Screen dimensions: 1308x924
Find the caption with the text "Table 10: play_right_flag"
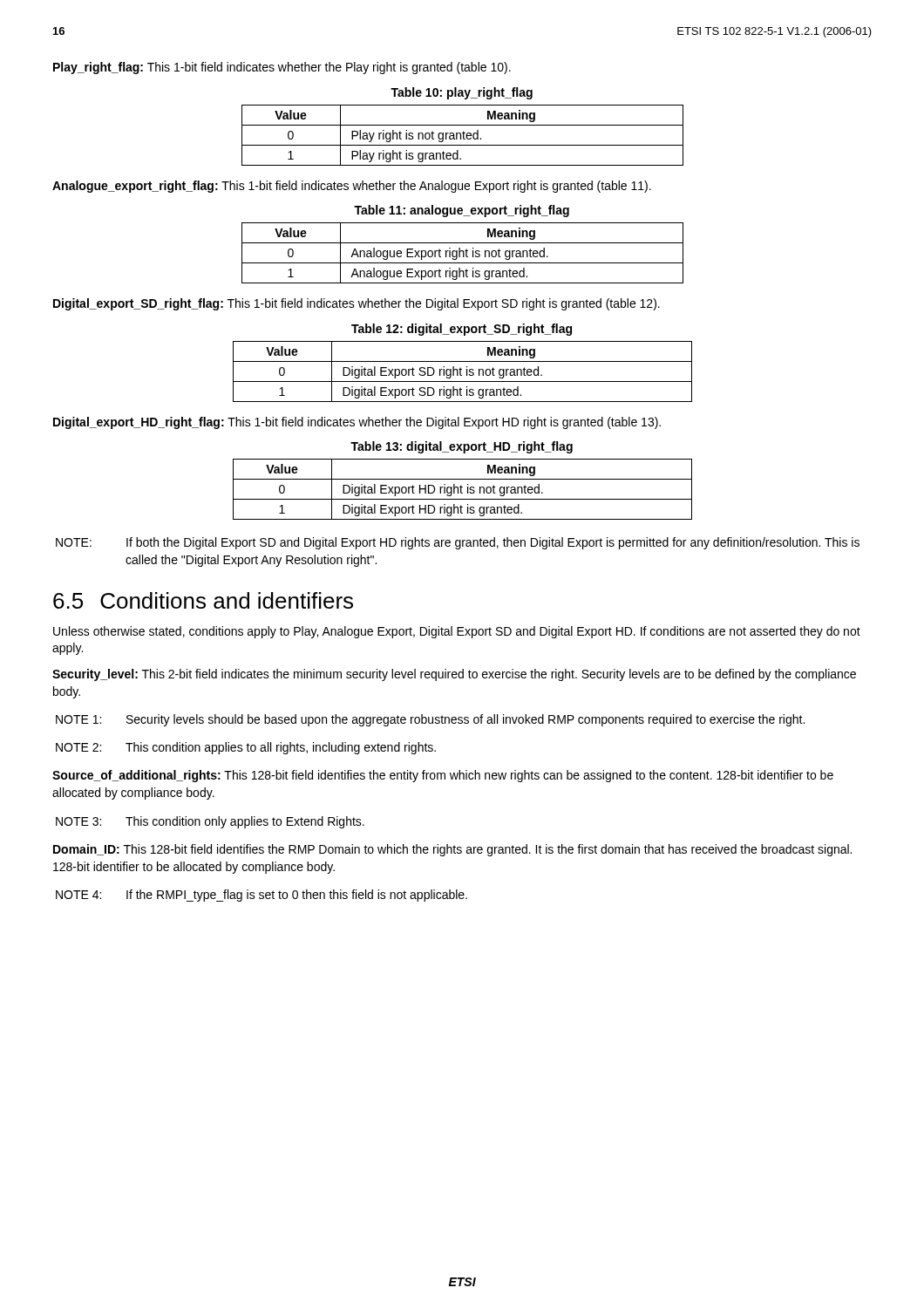(462, 92)
